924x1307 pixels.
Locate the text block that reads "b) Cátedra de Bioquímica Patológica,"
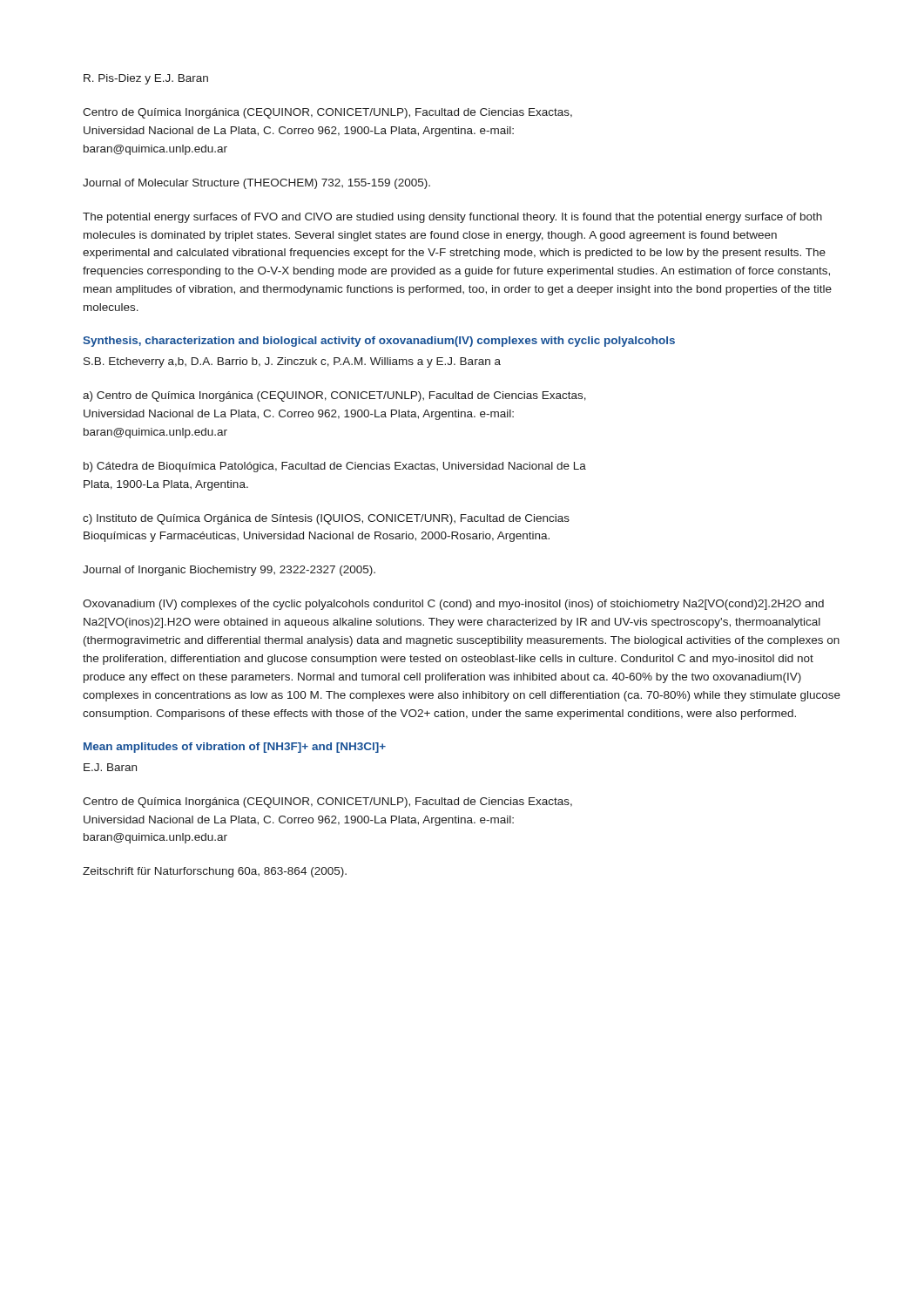pyautogui.click(x=334, y=475)
